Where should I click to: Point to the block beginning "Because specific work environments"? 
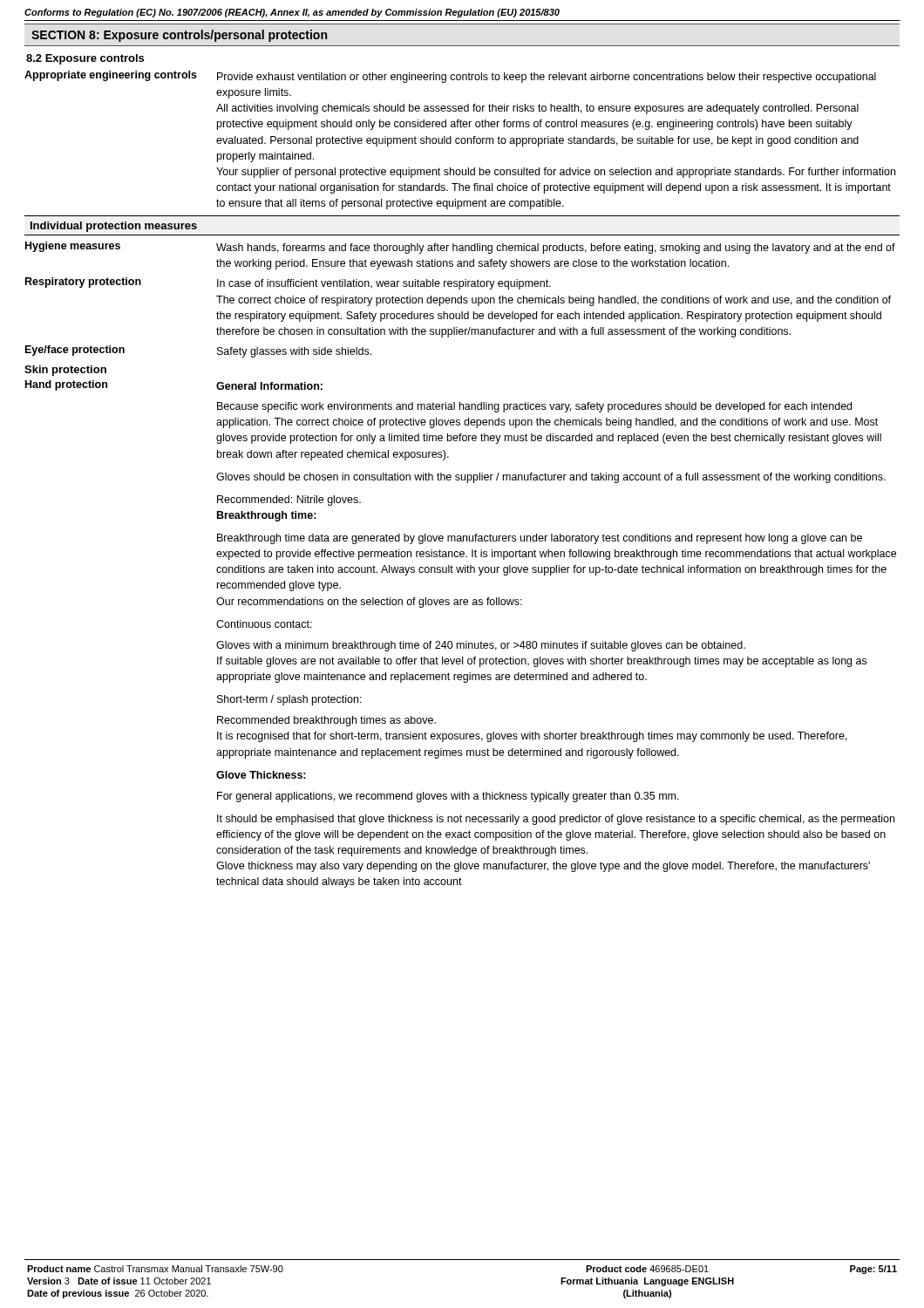pos(549,430)
